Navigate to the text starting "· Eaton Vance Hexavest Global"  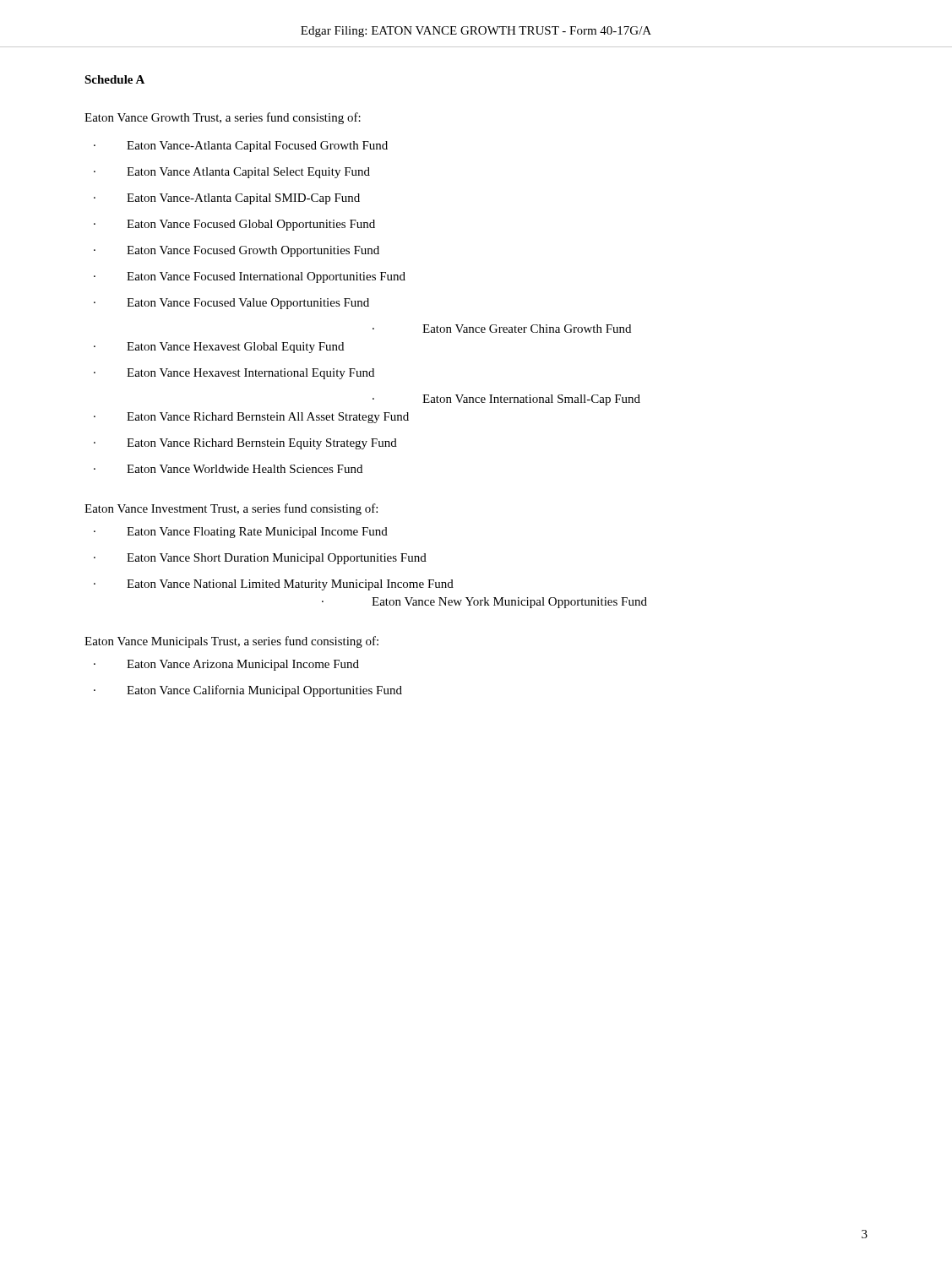[219, 348]
